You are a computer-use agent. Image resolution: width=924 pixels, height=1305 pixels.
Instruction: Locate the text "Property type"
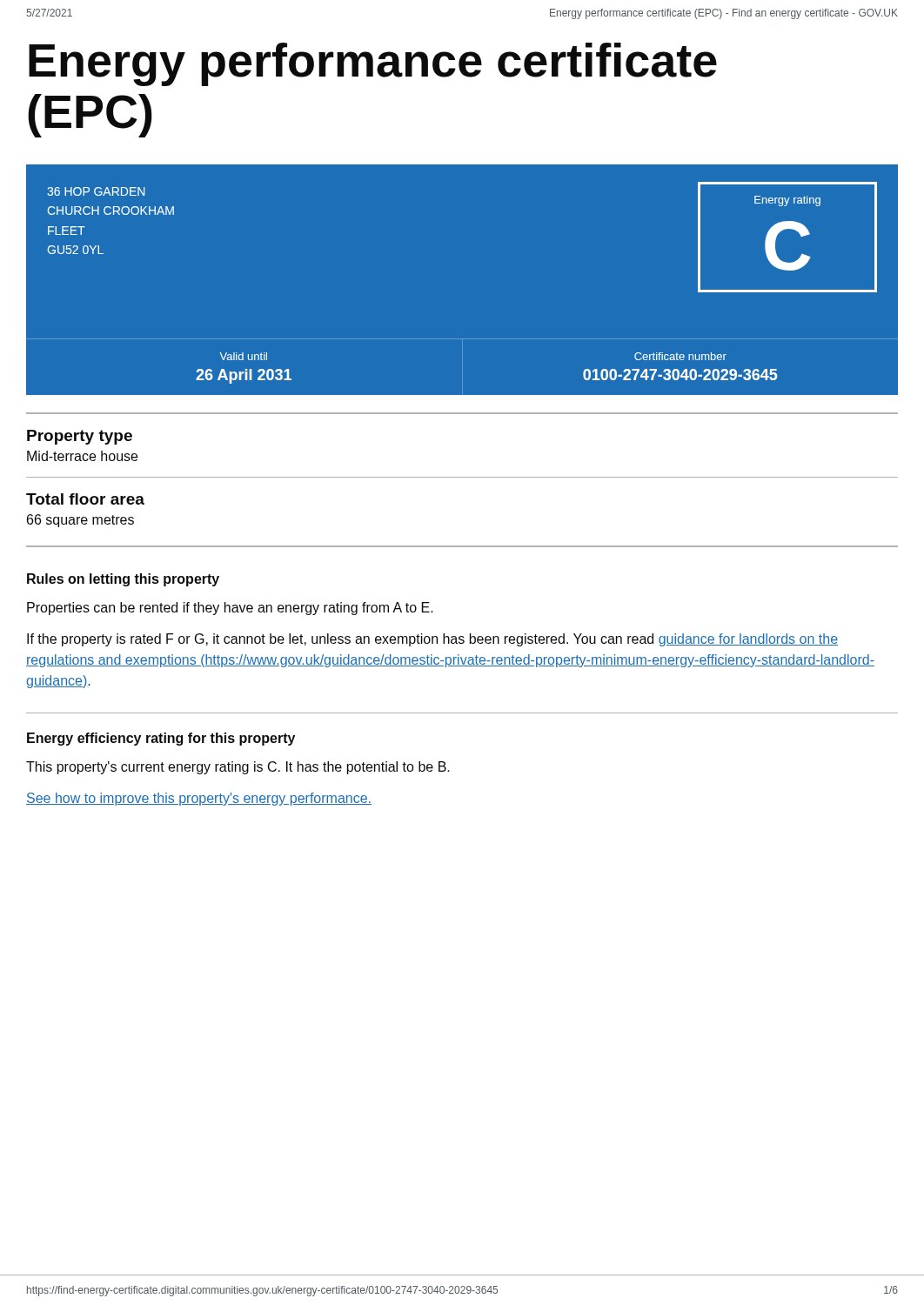[80, 437]
